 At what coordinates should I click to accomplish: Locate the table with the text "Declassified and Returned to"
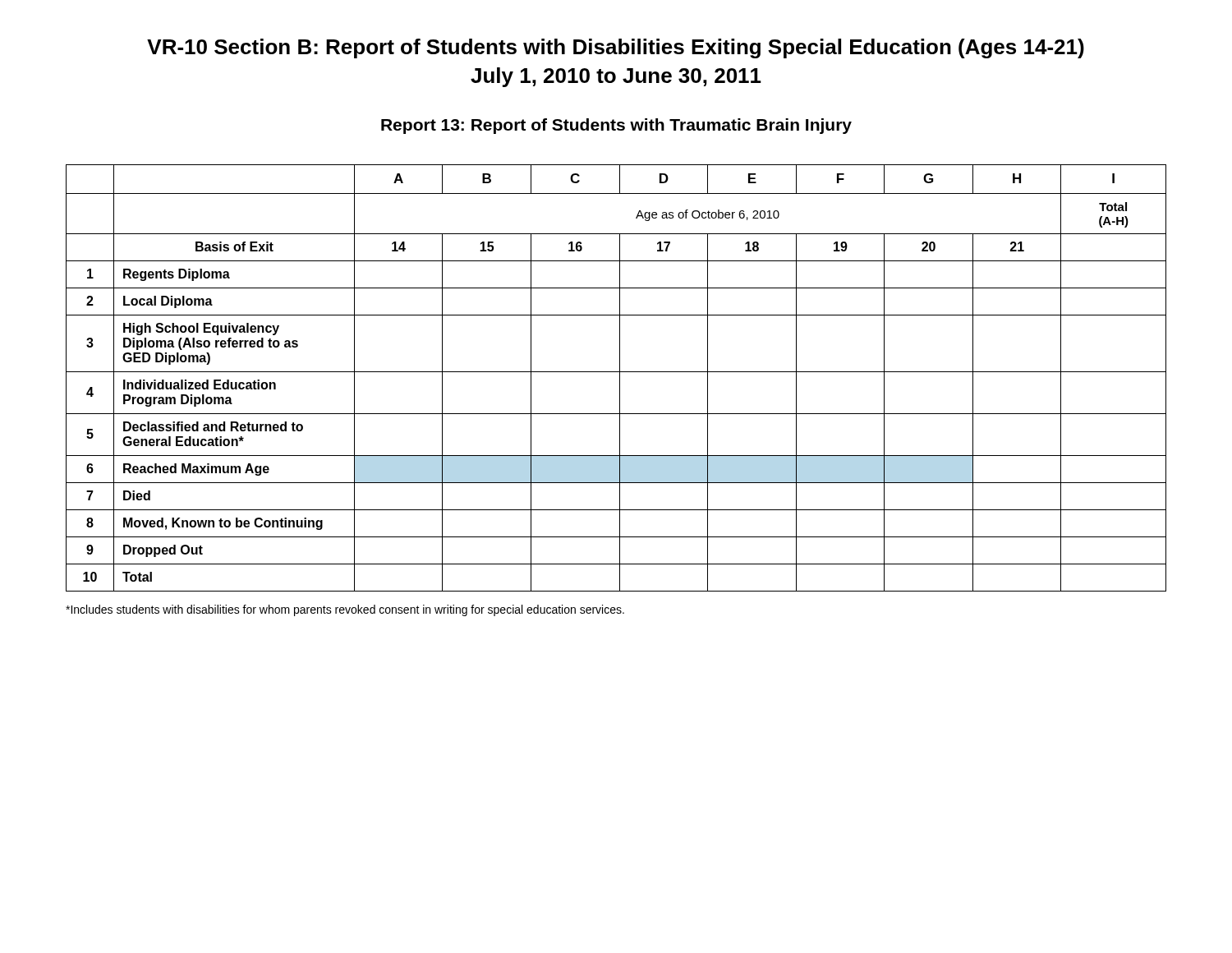coord(616,378)
